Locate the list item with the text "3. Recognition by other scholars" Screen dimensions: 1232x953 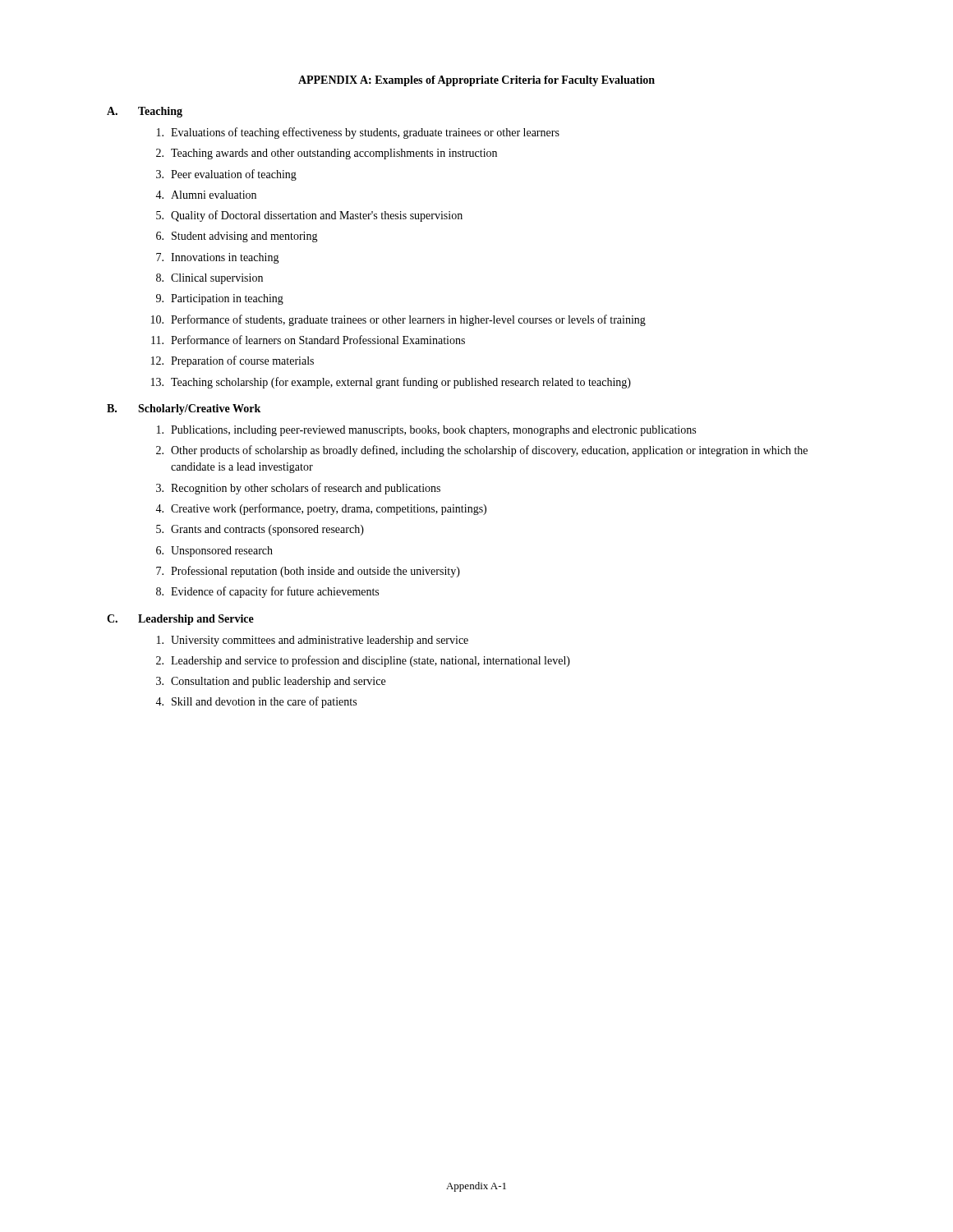click(x=289, y=489)
